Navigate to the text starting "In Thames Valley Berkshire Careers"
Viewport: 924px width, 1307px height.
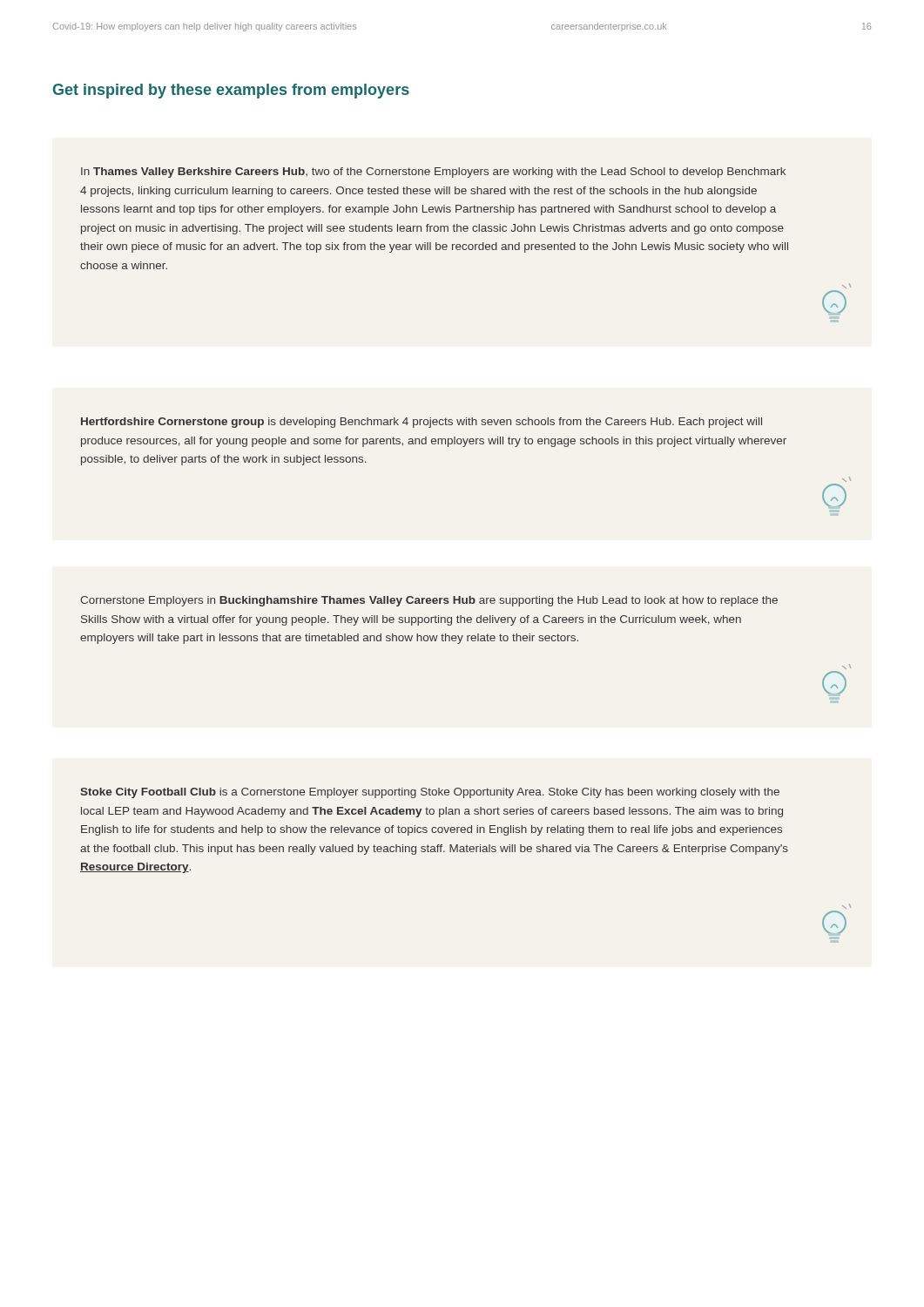pos(467,247)
